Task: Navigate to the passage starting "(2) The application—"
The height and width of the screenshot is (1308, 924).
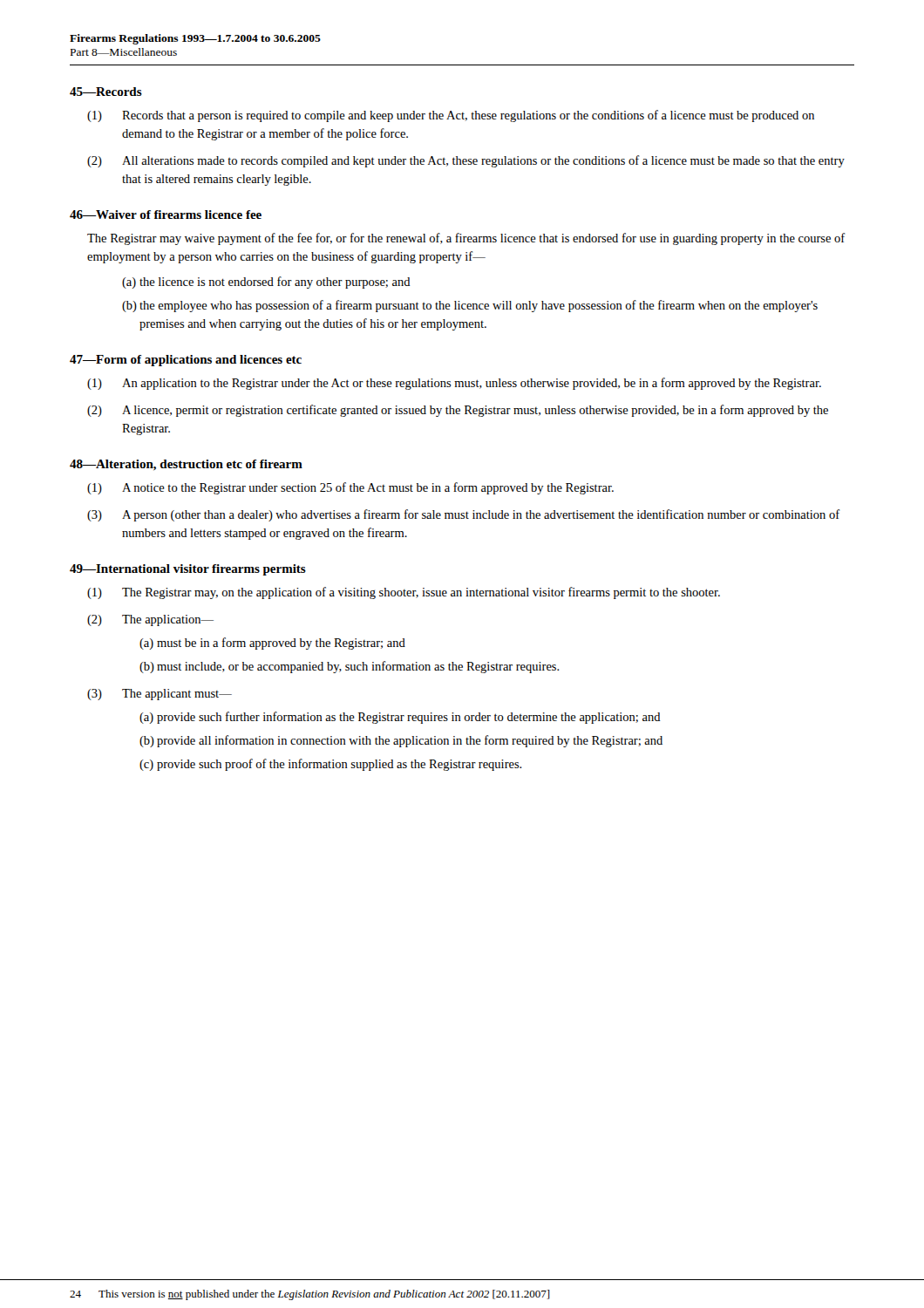Action: coord(150,620)
